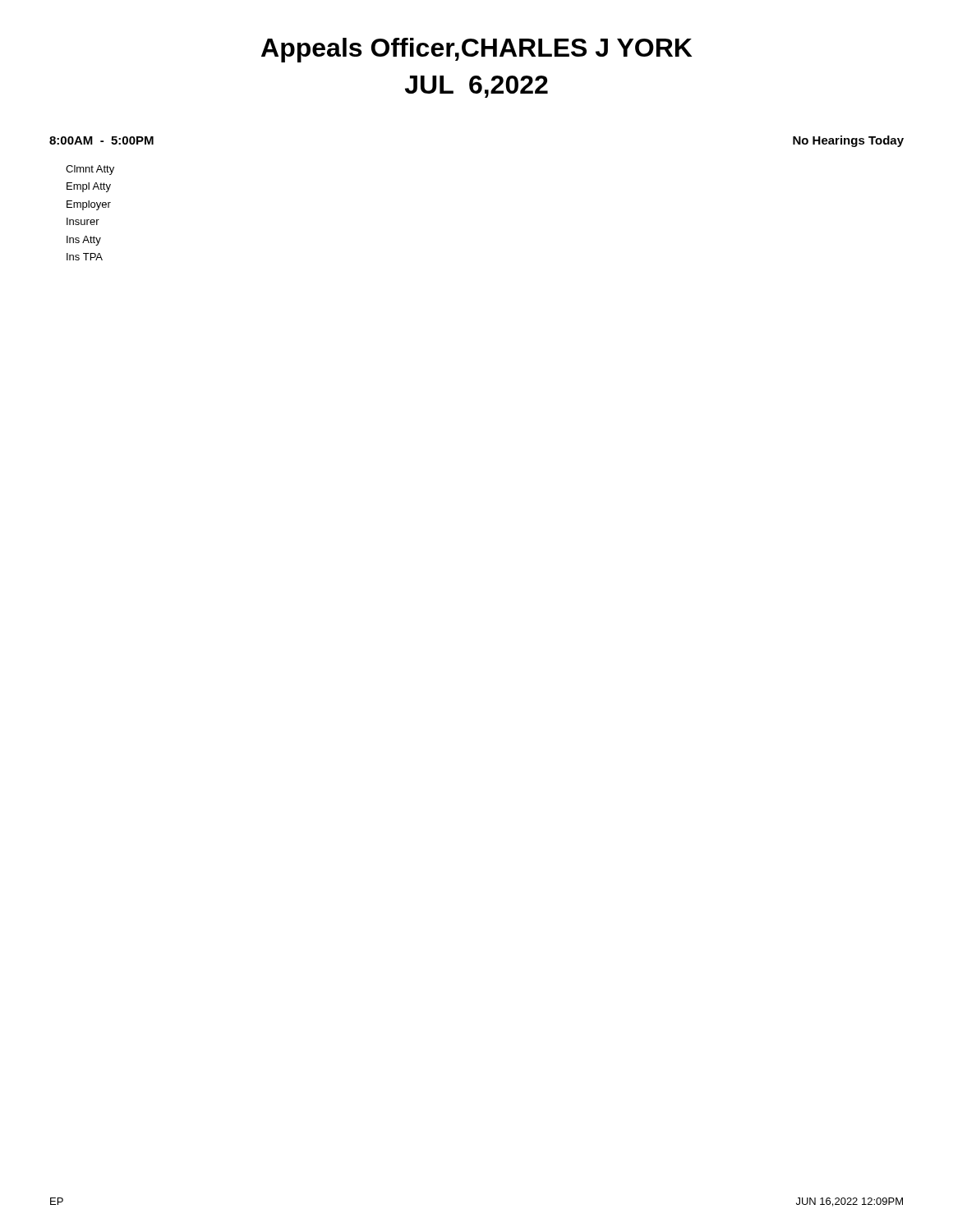Find "Clmnt Atty" on this page
953x1232 pixels.
click(90, 169)
